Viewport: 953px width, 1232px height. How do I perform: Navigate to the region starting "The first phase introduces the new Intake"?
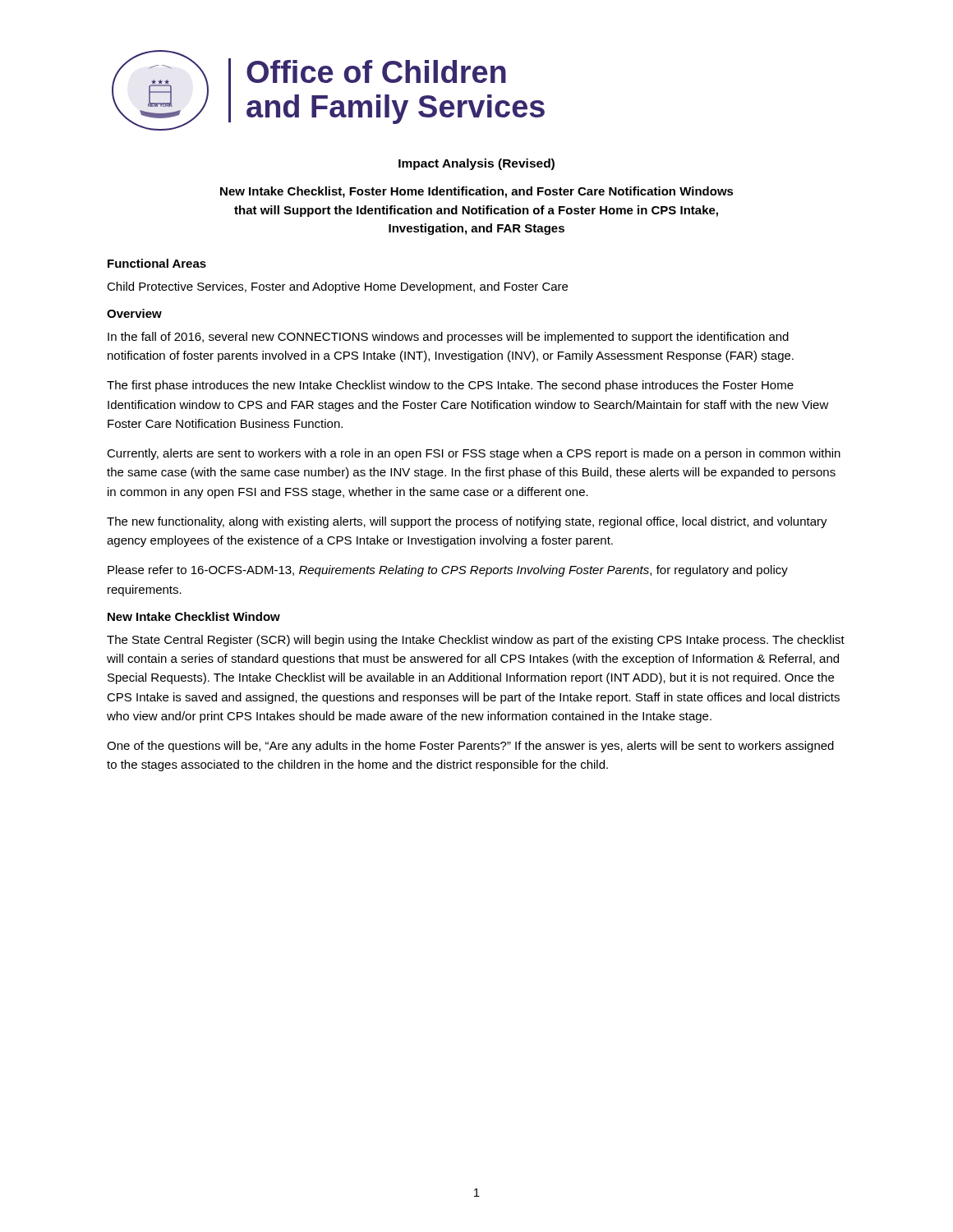coord(468,404)
